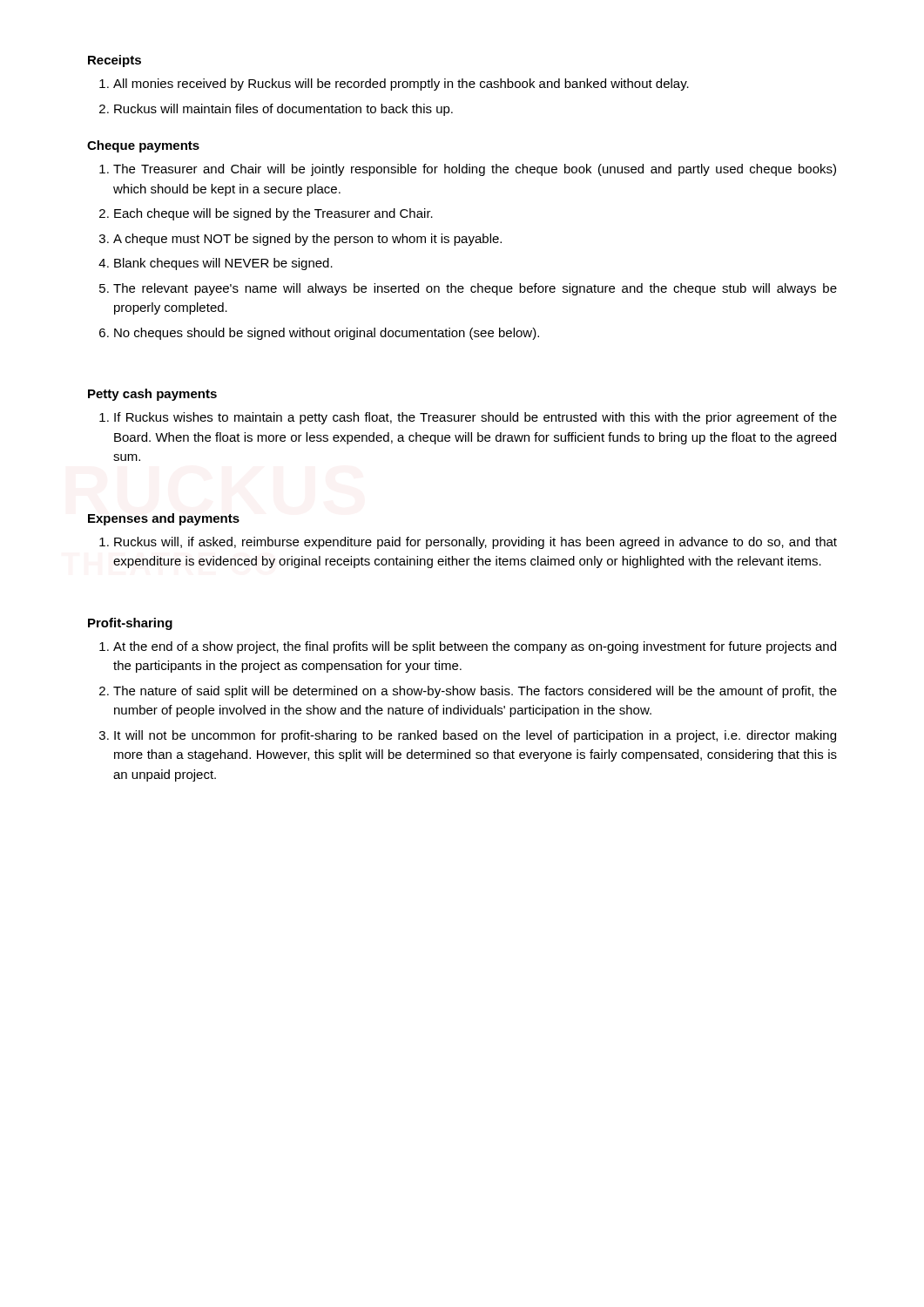Locate the block of text that opens with "Each cheque will be signed by the Treasurer"
Screen dimensions: 1307x924
coord(273,214)
